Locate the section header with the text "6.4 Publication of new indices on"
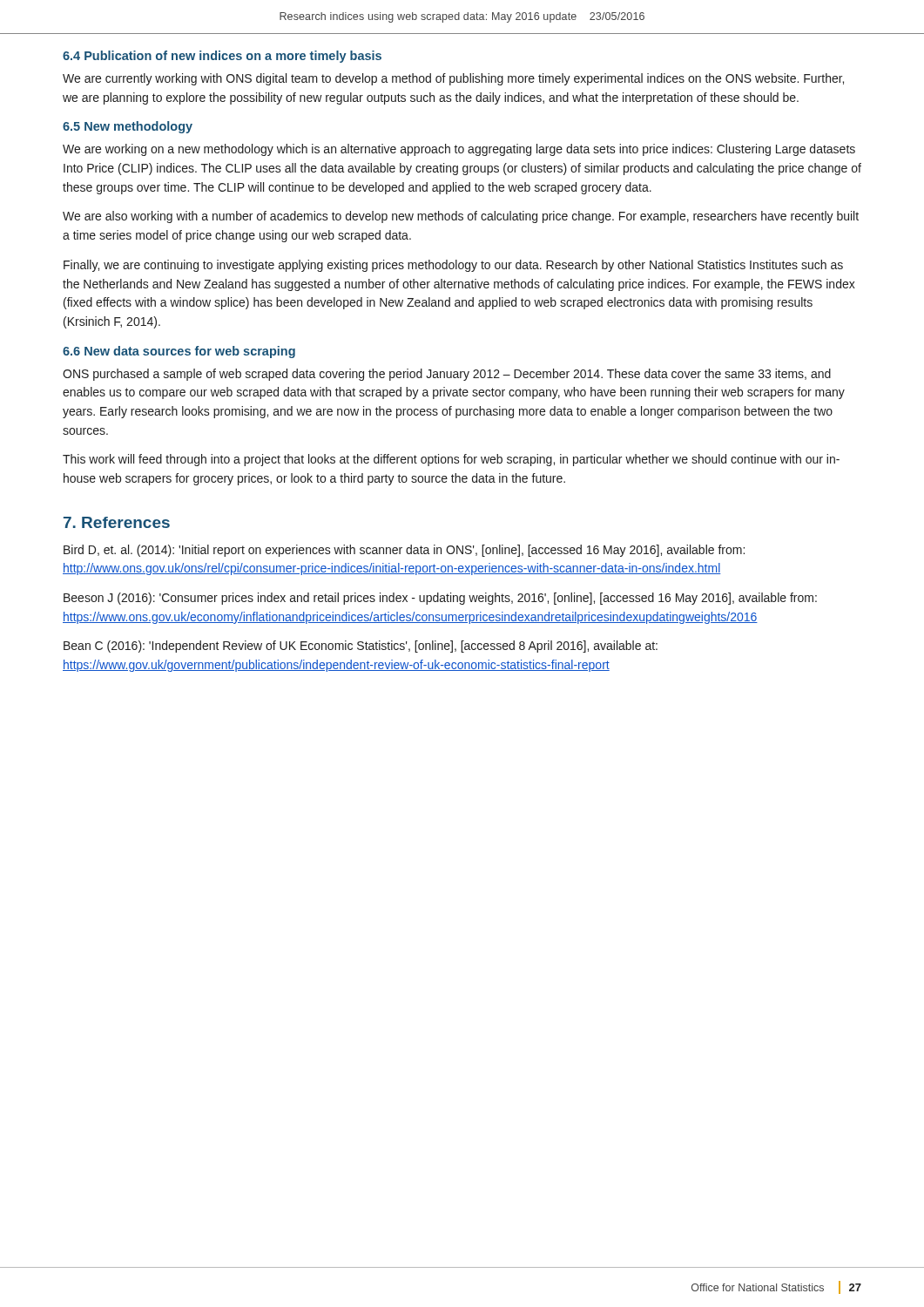This screenshot has width=924, height=1307. [222, 56]
